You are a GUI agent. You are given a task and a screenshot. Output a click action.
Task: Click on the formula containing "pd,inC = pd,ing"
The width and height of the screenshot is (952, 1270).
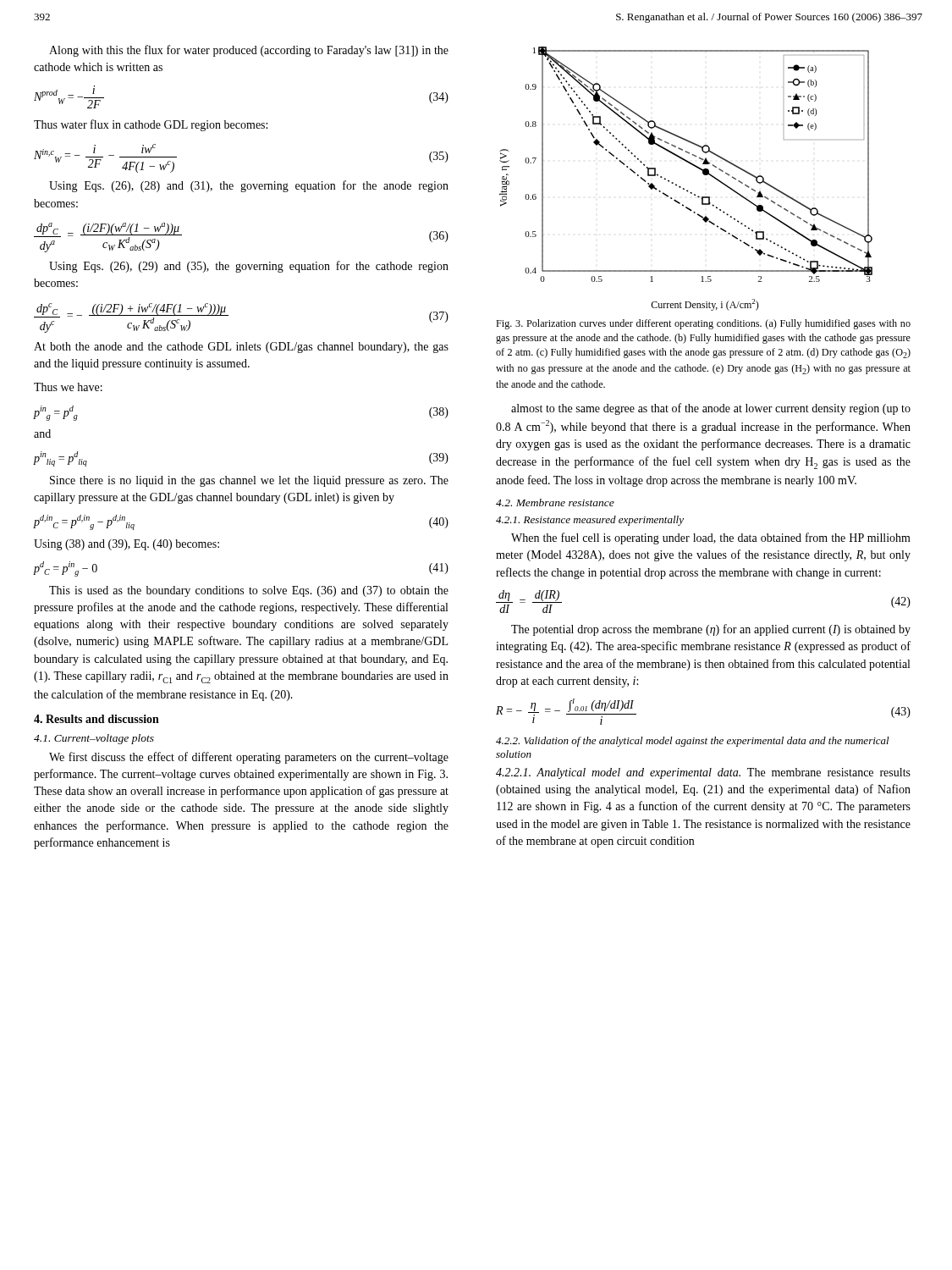(88, 520)
